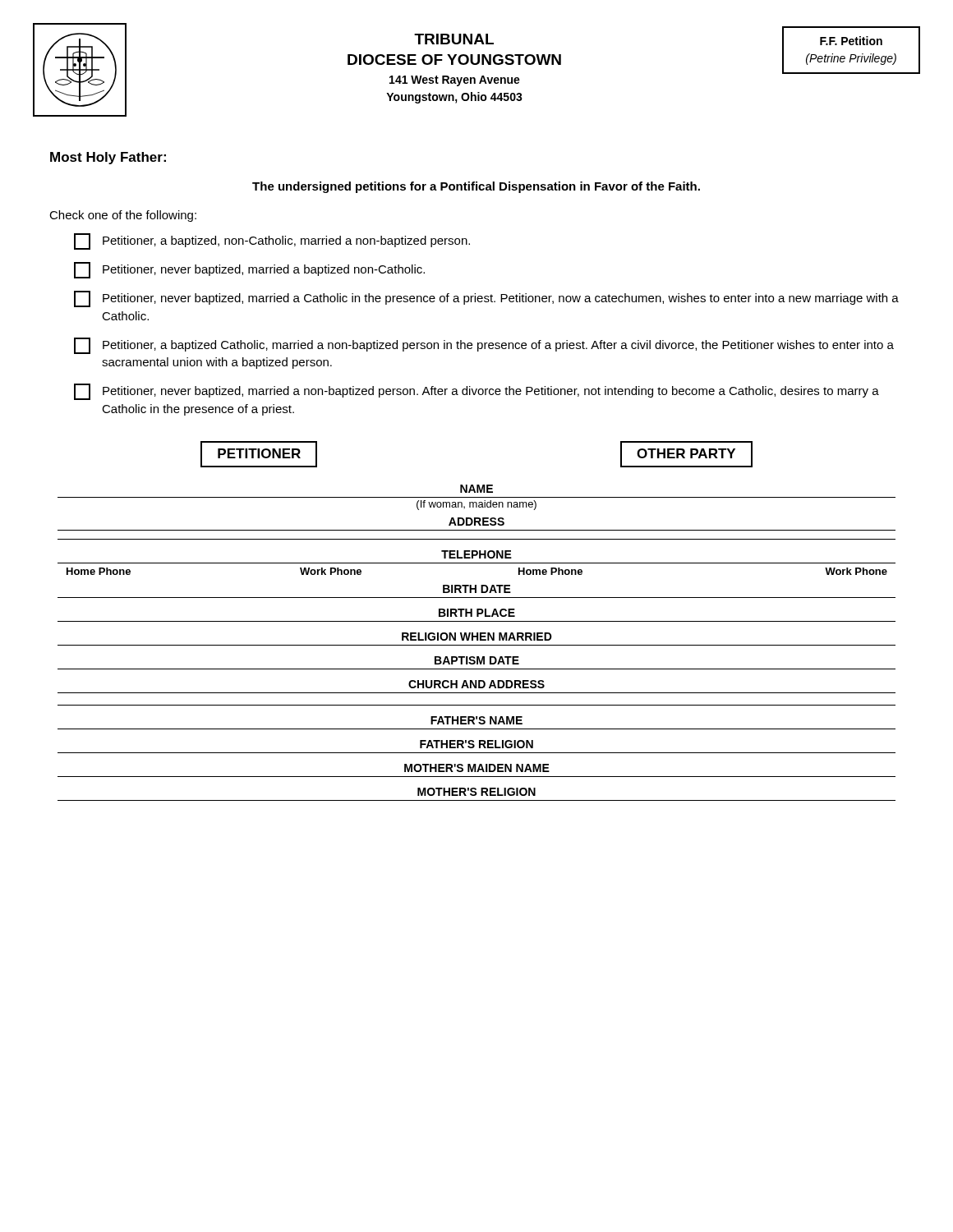Select the passage starting "OTHER PARTY"
Viewport: 953px width, 1232px height.
point(686,453)
